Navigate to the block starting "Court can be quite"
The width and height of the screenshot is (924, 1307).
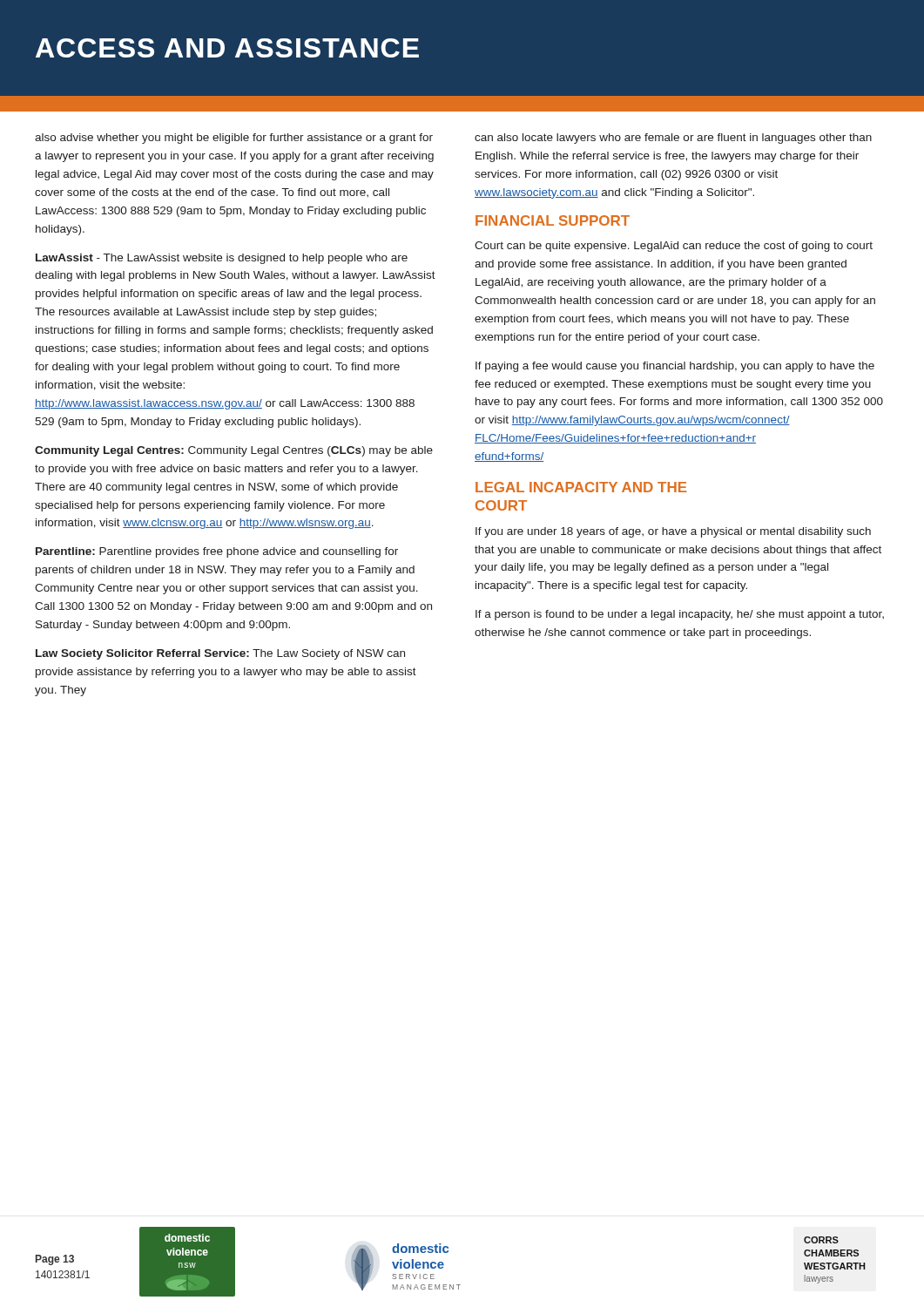point(675,291)
